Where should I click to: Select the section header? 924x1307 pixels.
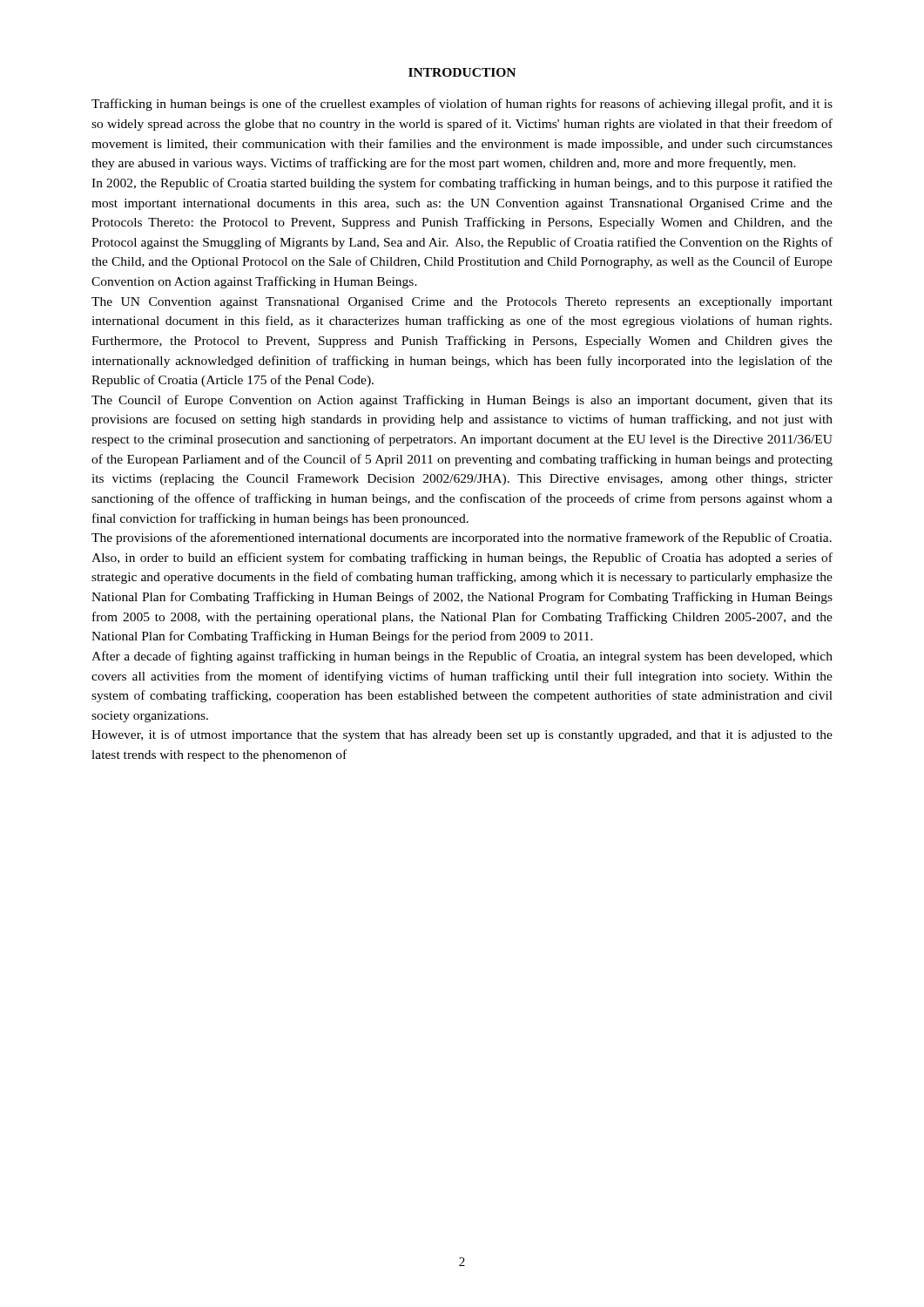click(462, 72)
